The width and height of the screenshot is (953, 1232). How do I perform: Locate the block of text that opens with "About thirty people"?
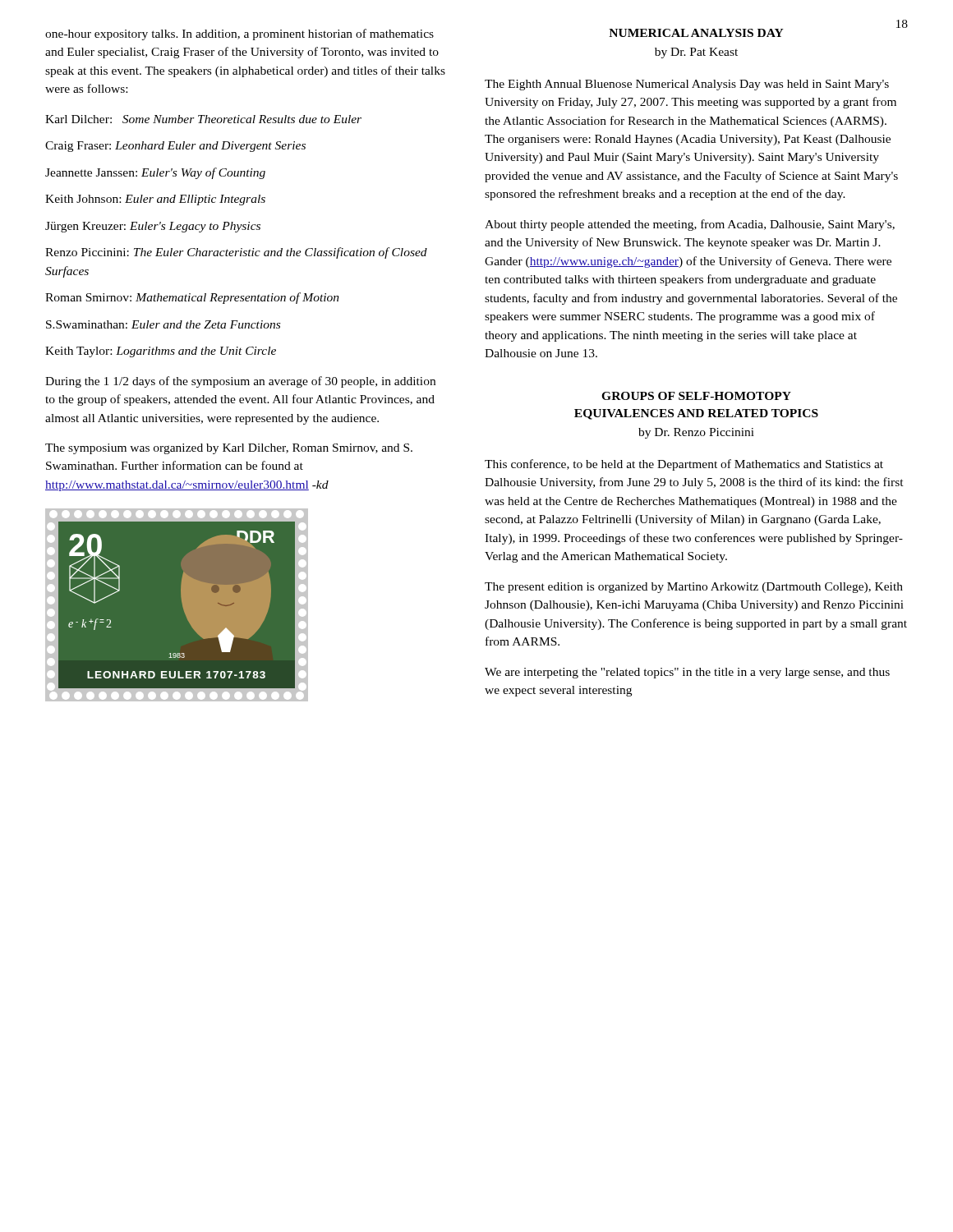[x=691, y=288]
